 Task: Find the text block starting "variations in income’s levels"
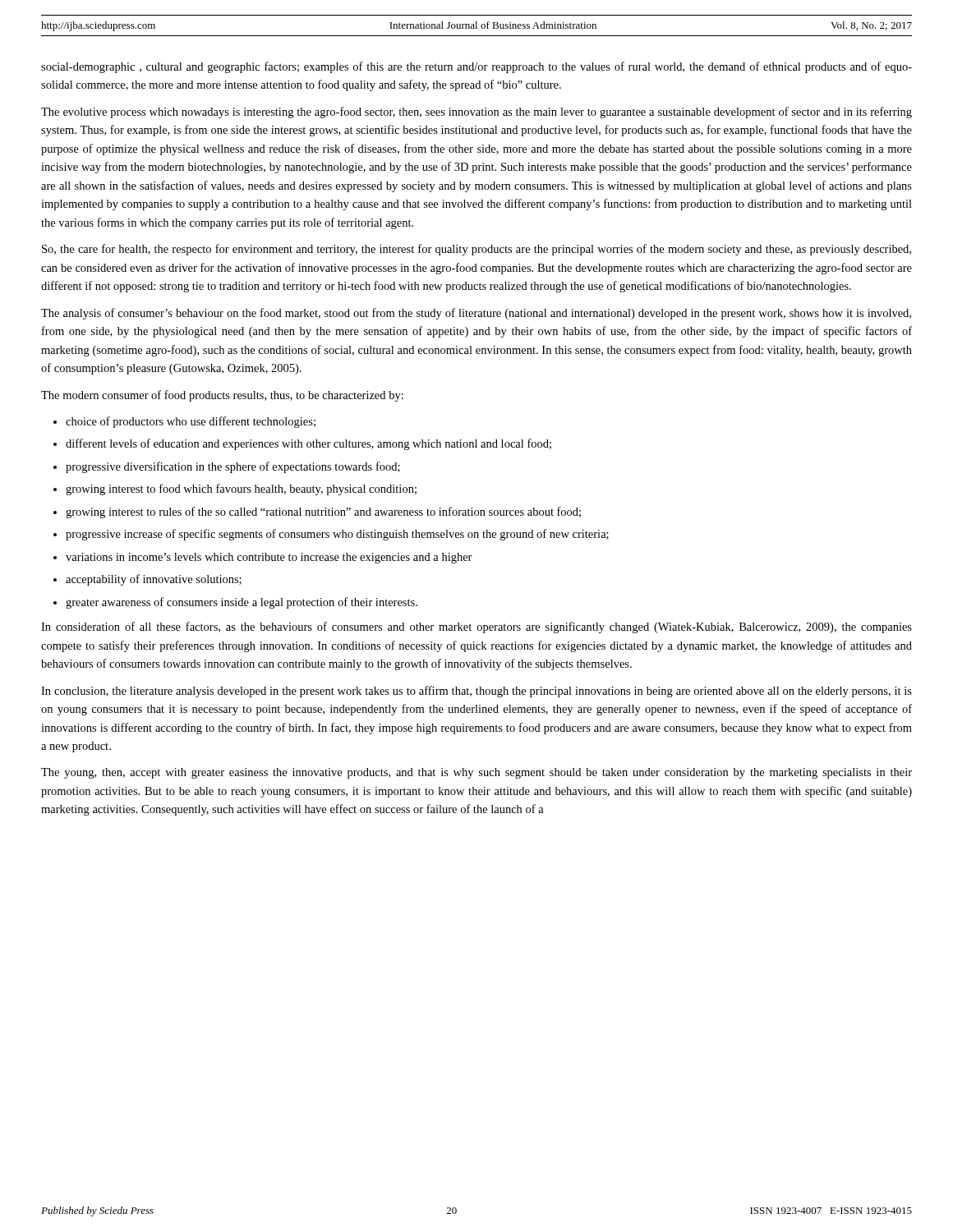[269, 557]
